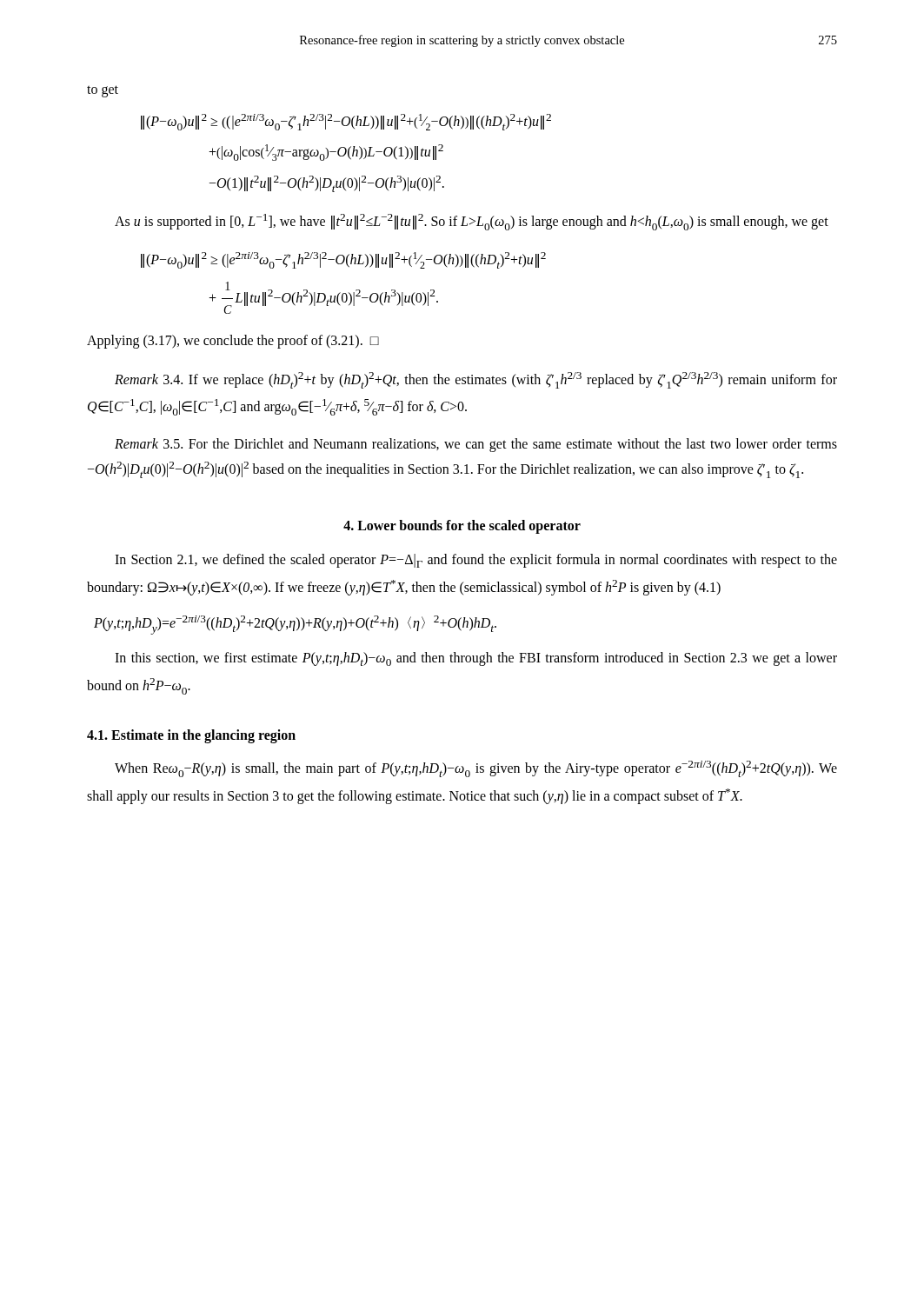Point to the region starting "to get"
Image resolution: width=924 pixels, height=1304 pixels.
tap(103, 89)
